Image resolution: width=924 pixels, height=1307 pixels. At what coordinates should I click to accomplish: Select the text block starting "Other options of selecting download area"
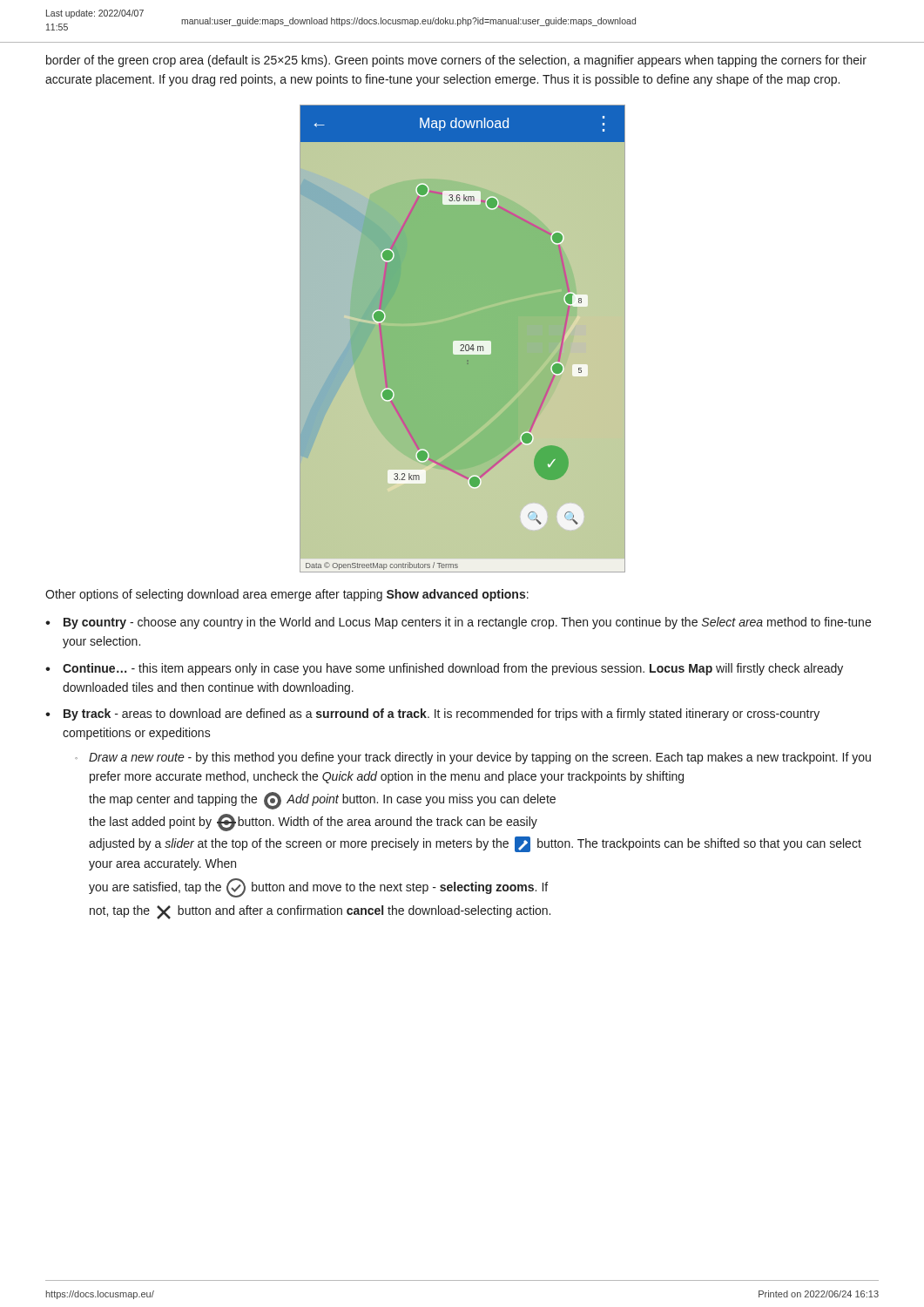287,594
